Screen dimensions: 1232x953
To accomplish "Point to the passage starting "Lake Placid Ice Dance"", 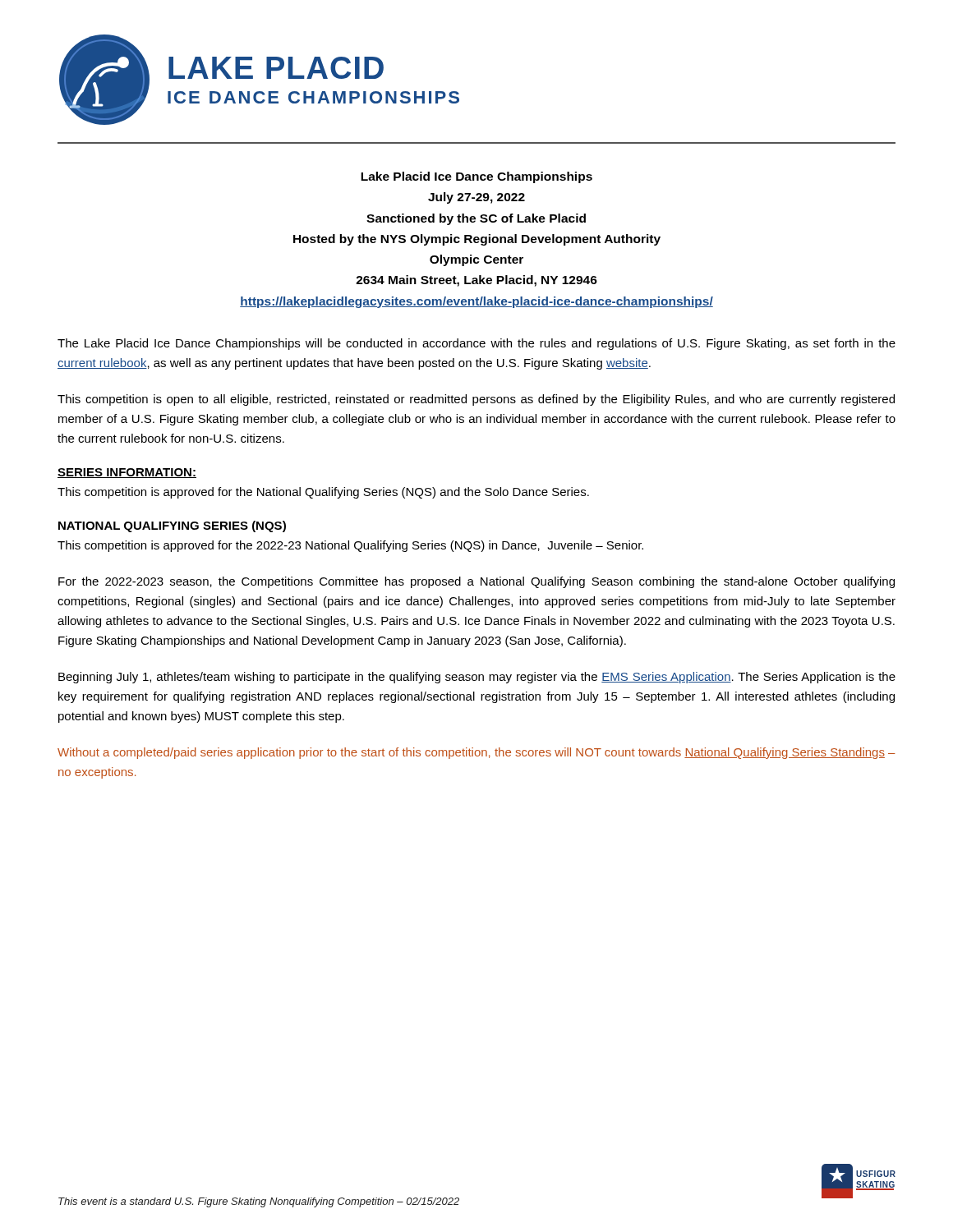I will 476,238.
